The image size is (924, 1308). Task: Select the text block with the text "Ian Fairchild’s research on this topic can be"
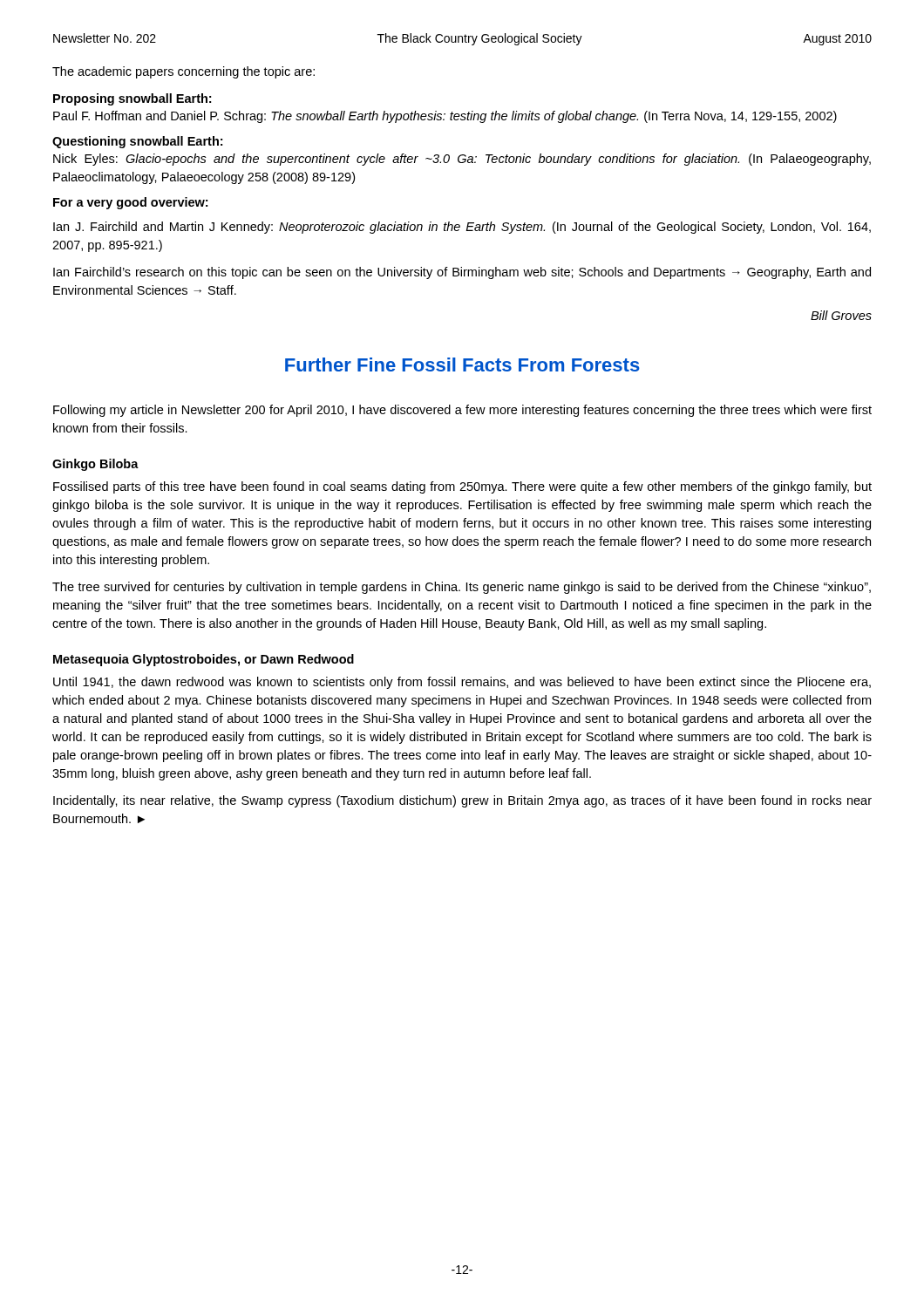[x=462, y=281]
